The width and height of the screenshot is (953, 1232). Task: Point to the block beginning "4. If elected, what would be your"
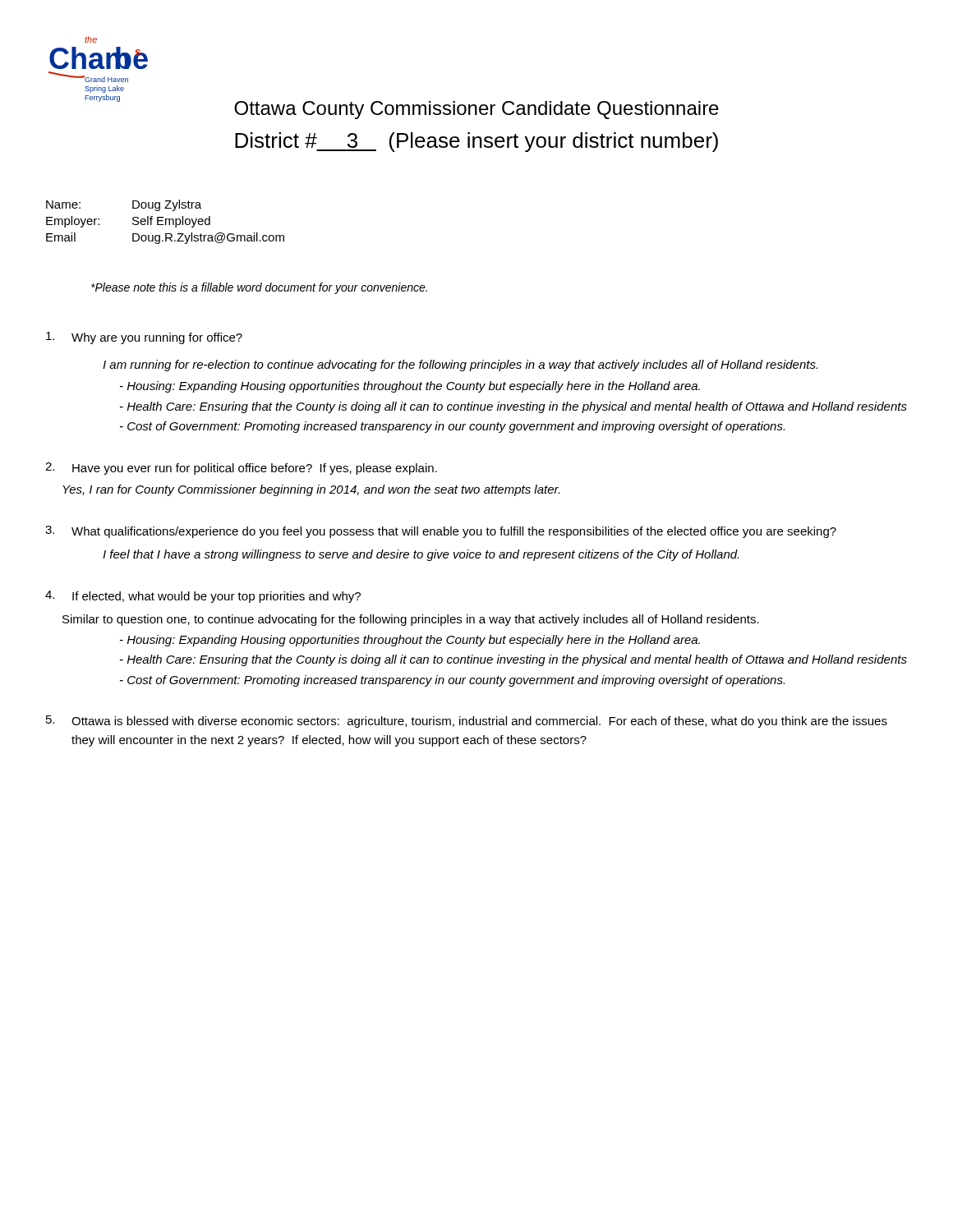(x=476, y=638)
